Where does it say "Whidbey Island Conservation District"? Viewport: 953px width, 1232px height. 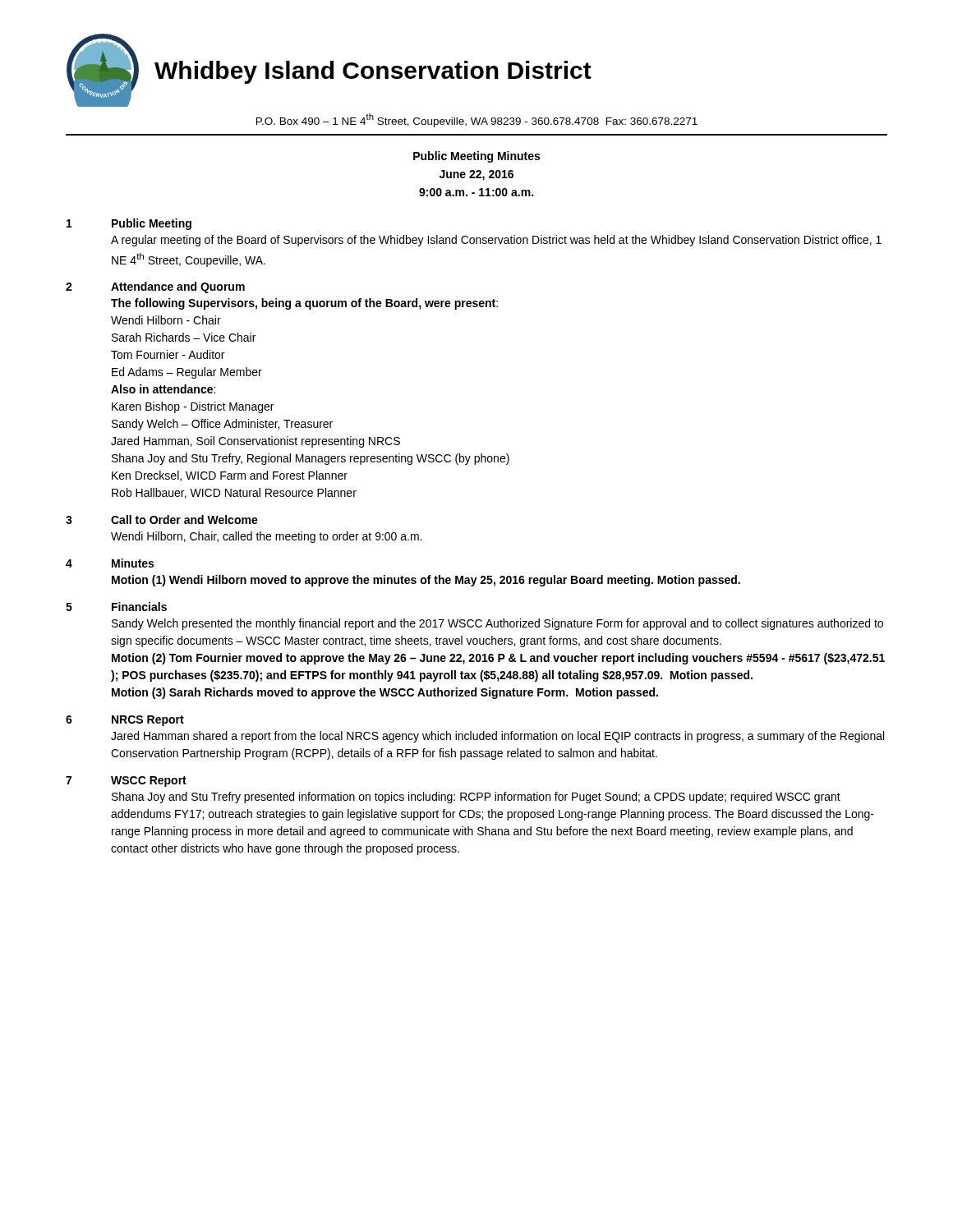[x=373, y=70]
